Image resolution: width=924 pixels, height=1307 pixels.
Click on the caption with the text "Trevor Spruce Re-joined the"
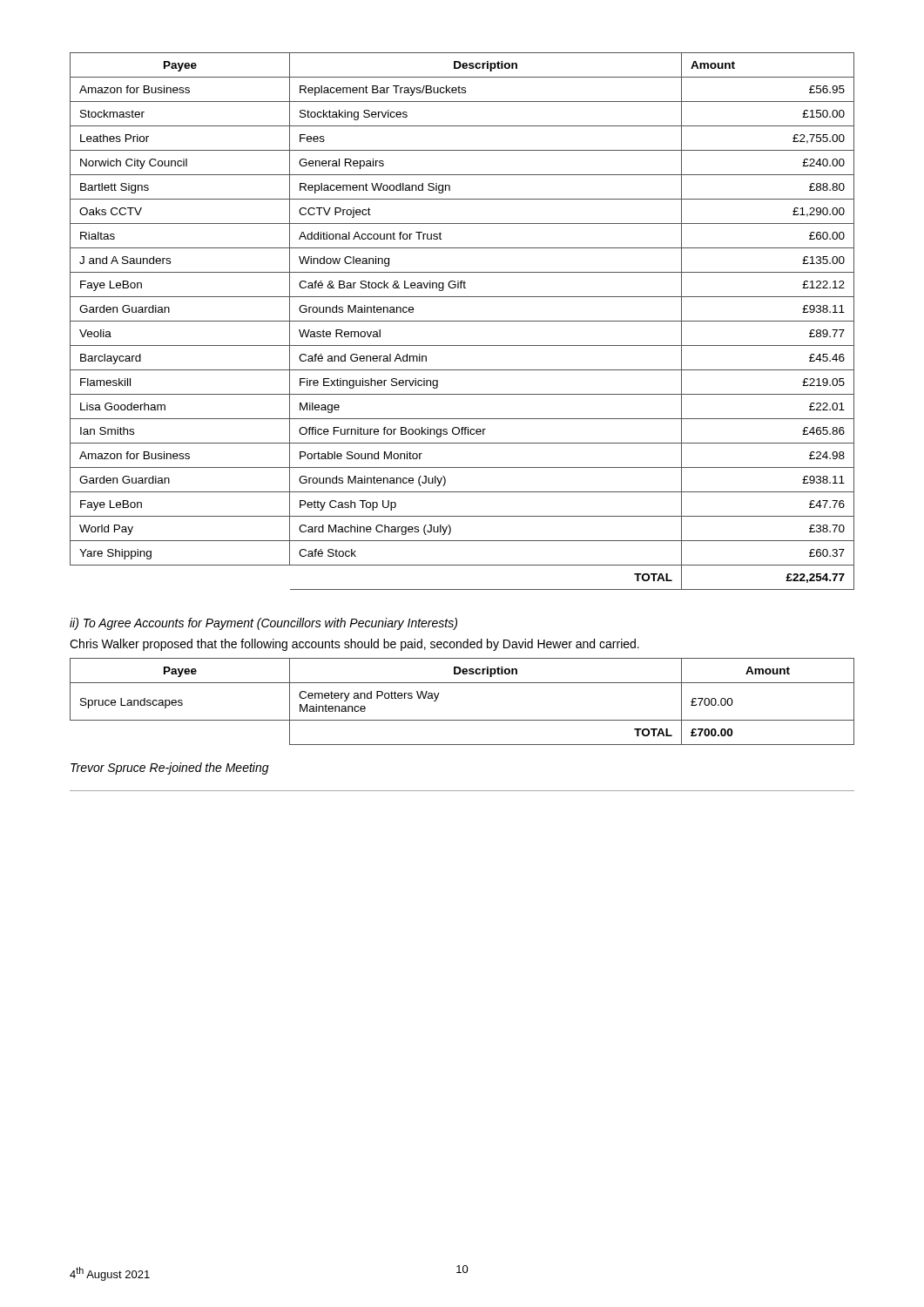[x=169, y=768]
